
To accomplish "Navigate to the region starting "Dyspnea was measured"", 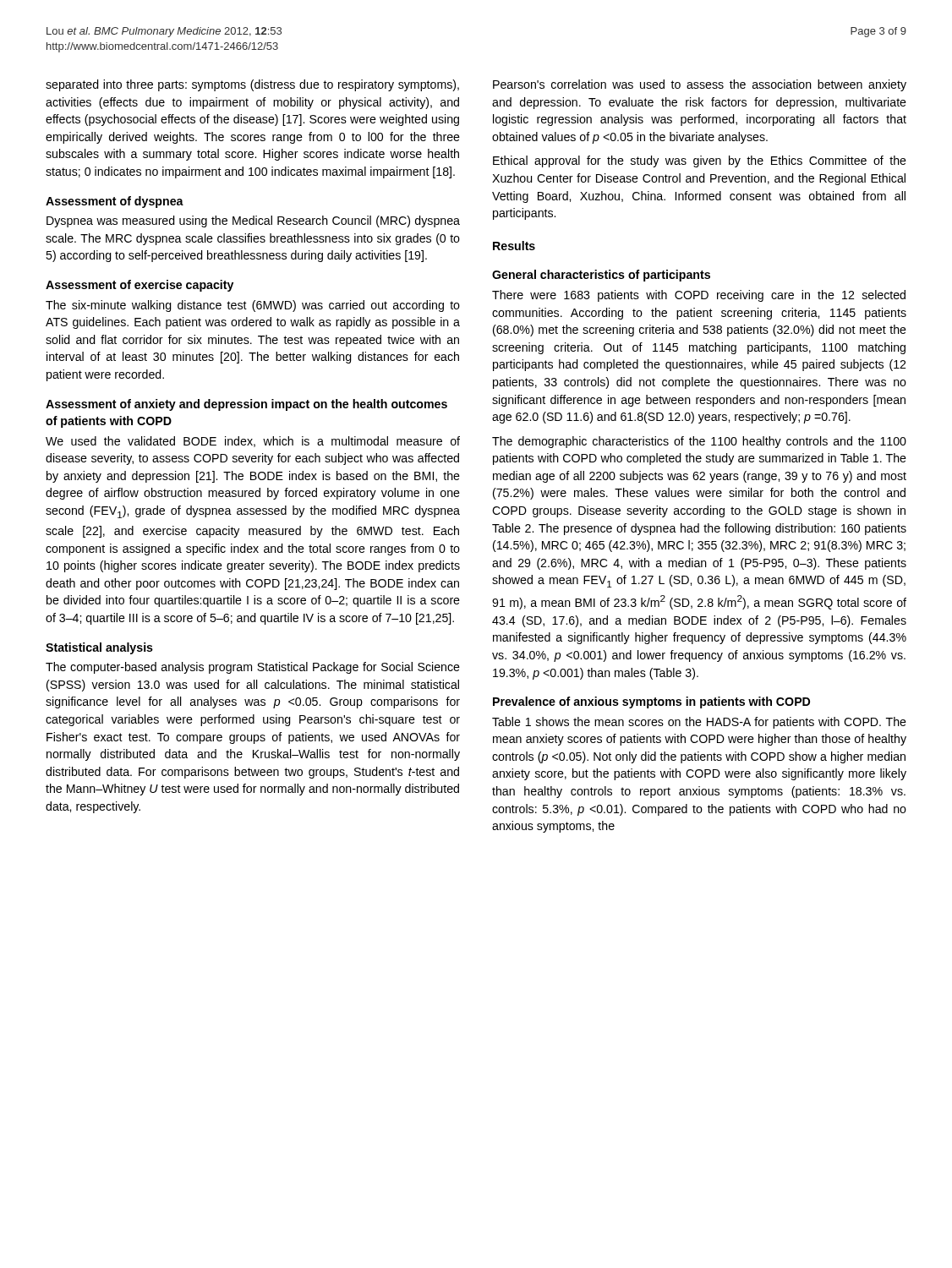I will [253, 238].
